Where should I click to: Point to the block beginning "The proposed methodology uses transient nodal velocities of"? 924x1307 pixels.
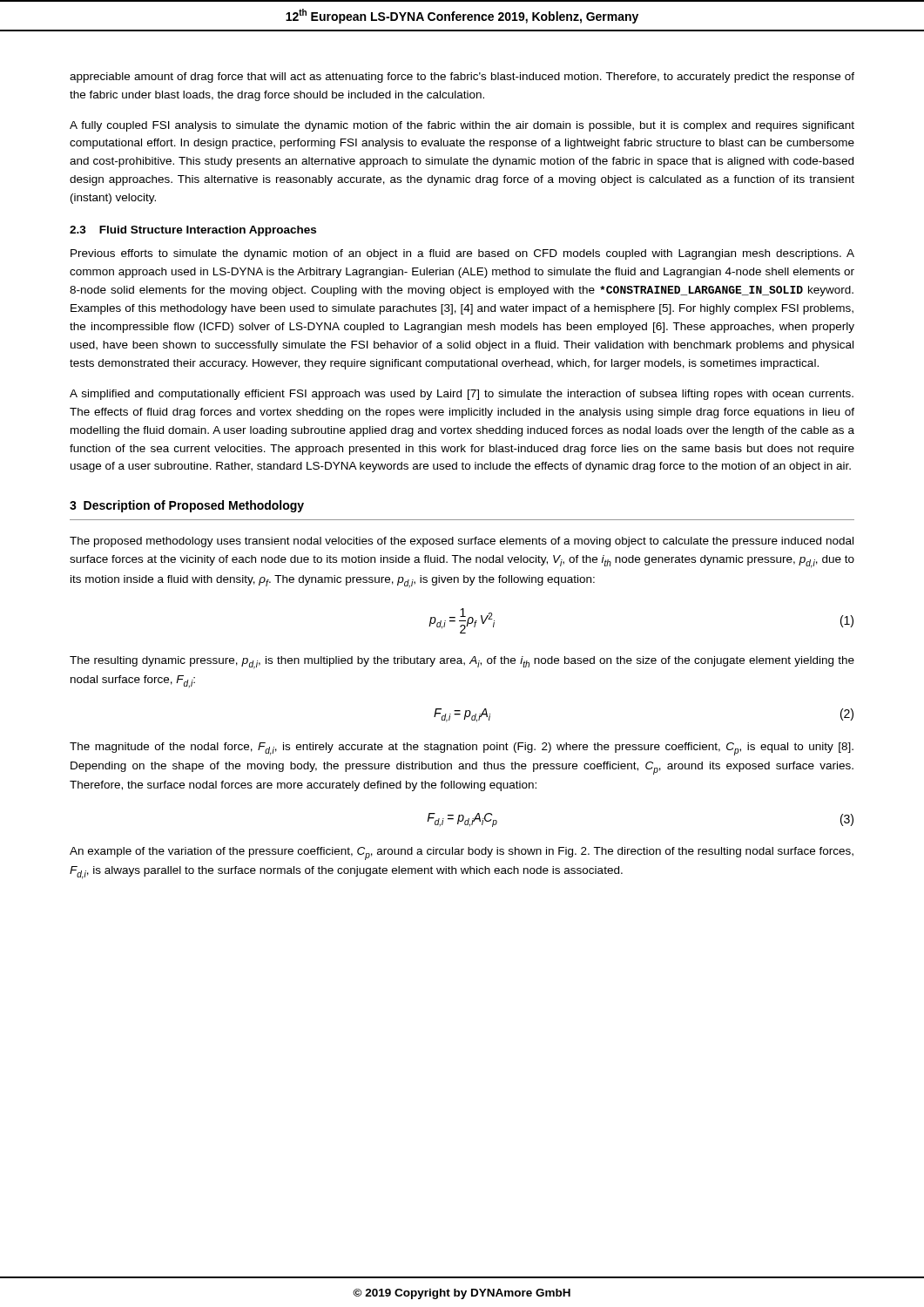(462, 561)
